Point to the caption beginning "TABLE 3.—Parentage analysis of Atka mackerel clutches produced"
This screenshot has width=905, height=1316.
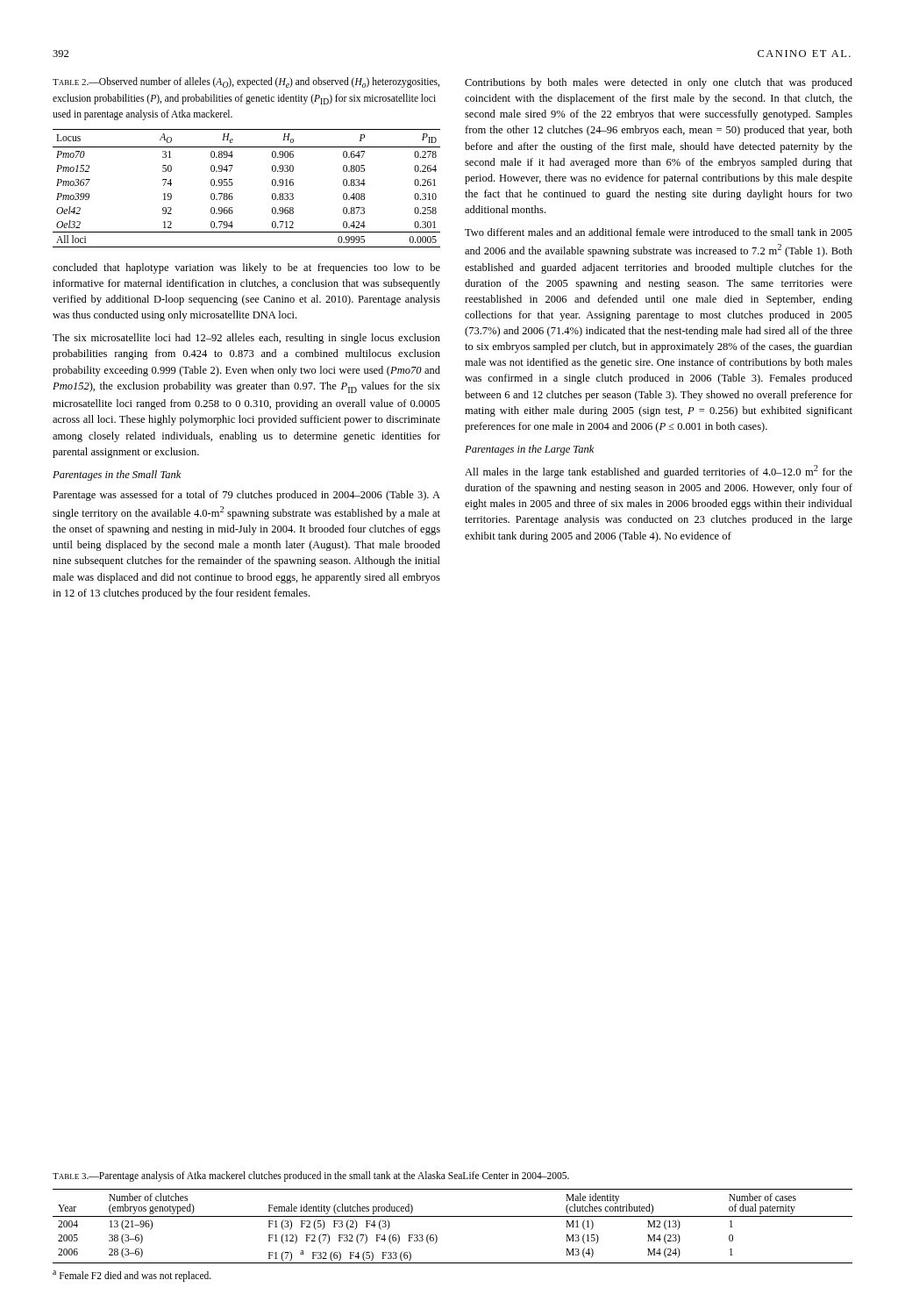pos(311,1176)
